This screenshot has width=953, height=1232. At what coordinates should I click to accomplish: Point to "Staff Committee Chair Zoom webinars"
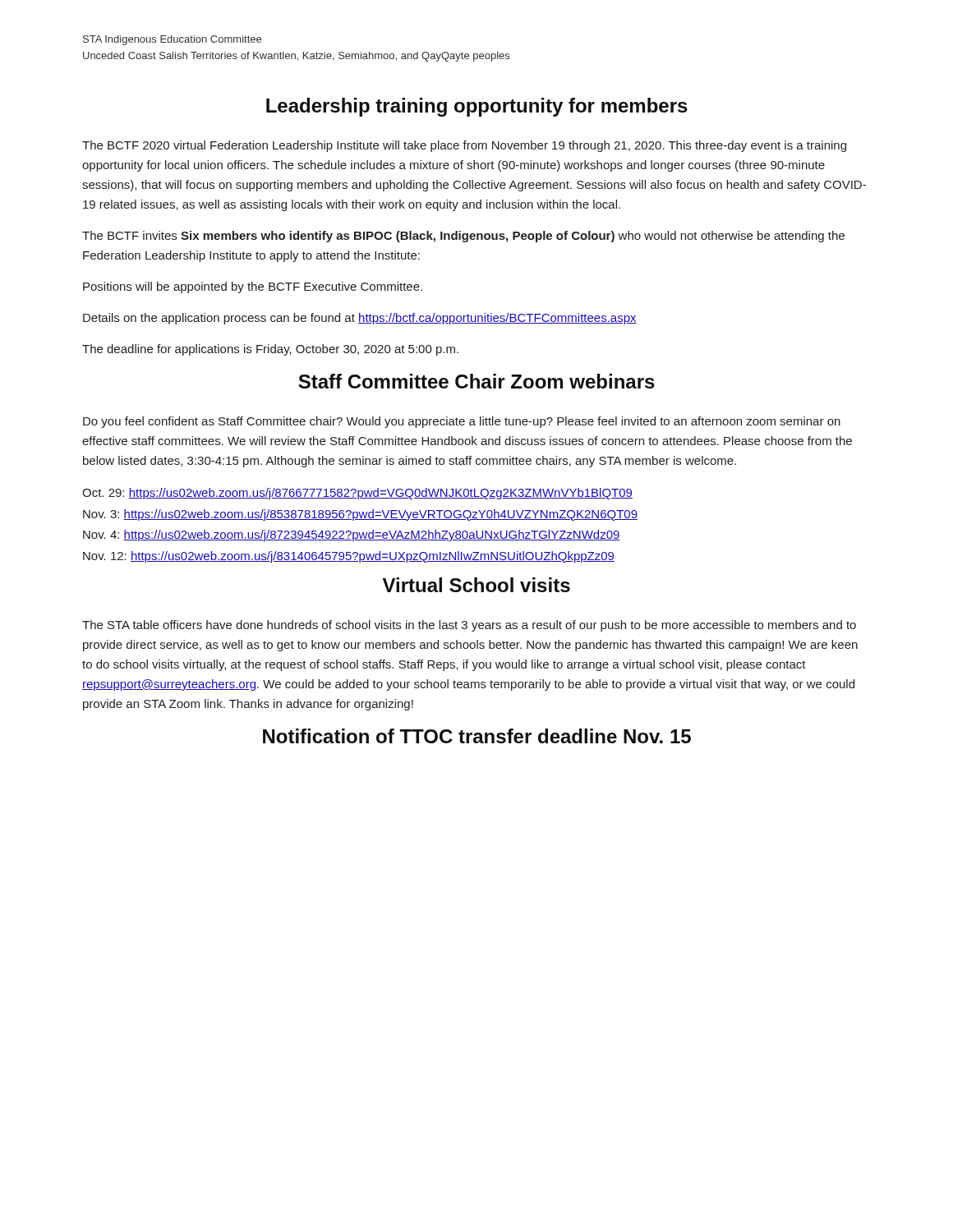476,382
